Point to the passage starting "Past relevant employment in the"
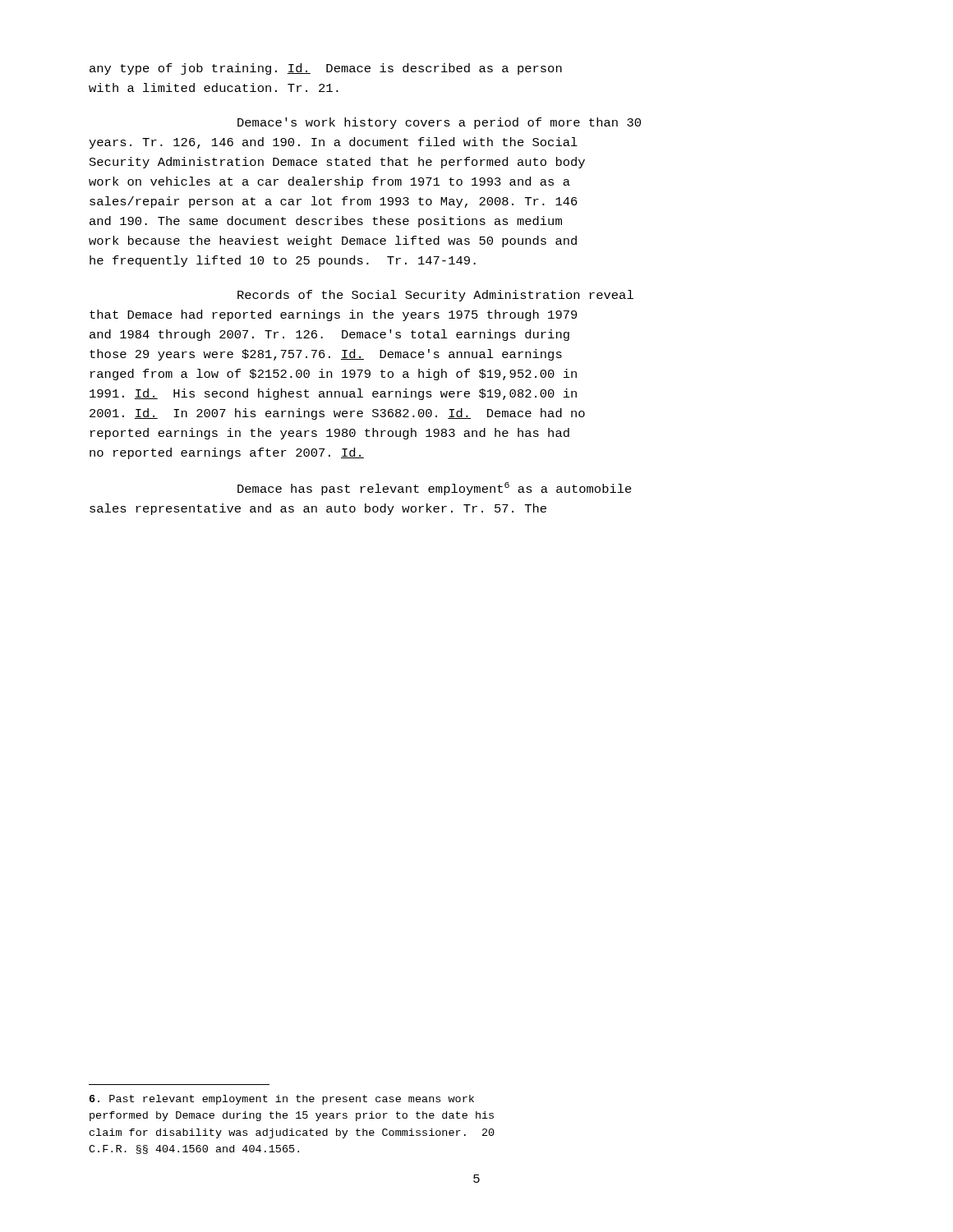The height and width of the screenshot is (1232, 953). pyautogui.click(x=397, y=1125)
